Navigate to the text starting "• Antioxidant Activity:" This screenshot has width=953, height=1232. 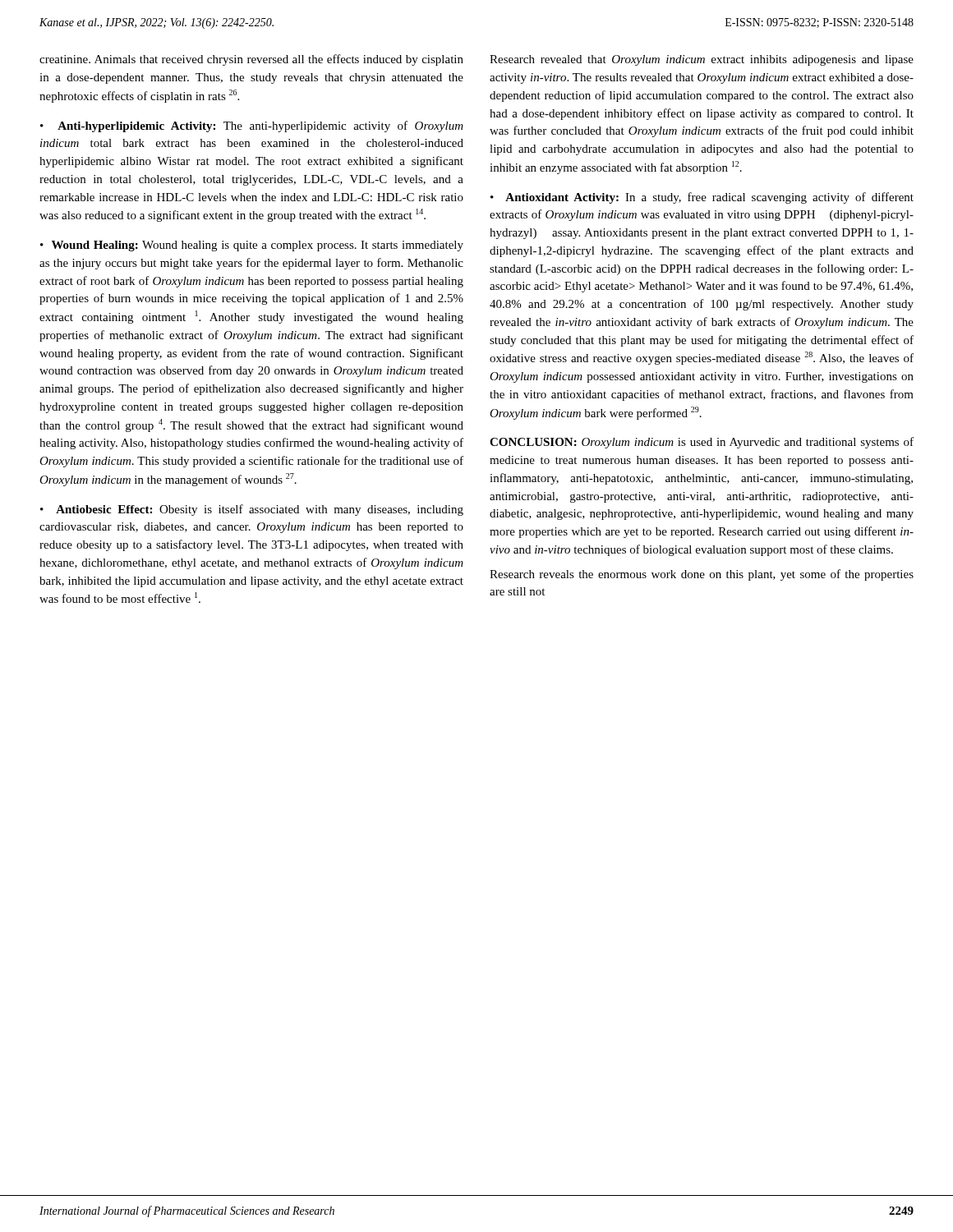pyautogui.click(x=702, y=305)
